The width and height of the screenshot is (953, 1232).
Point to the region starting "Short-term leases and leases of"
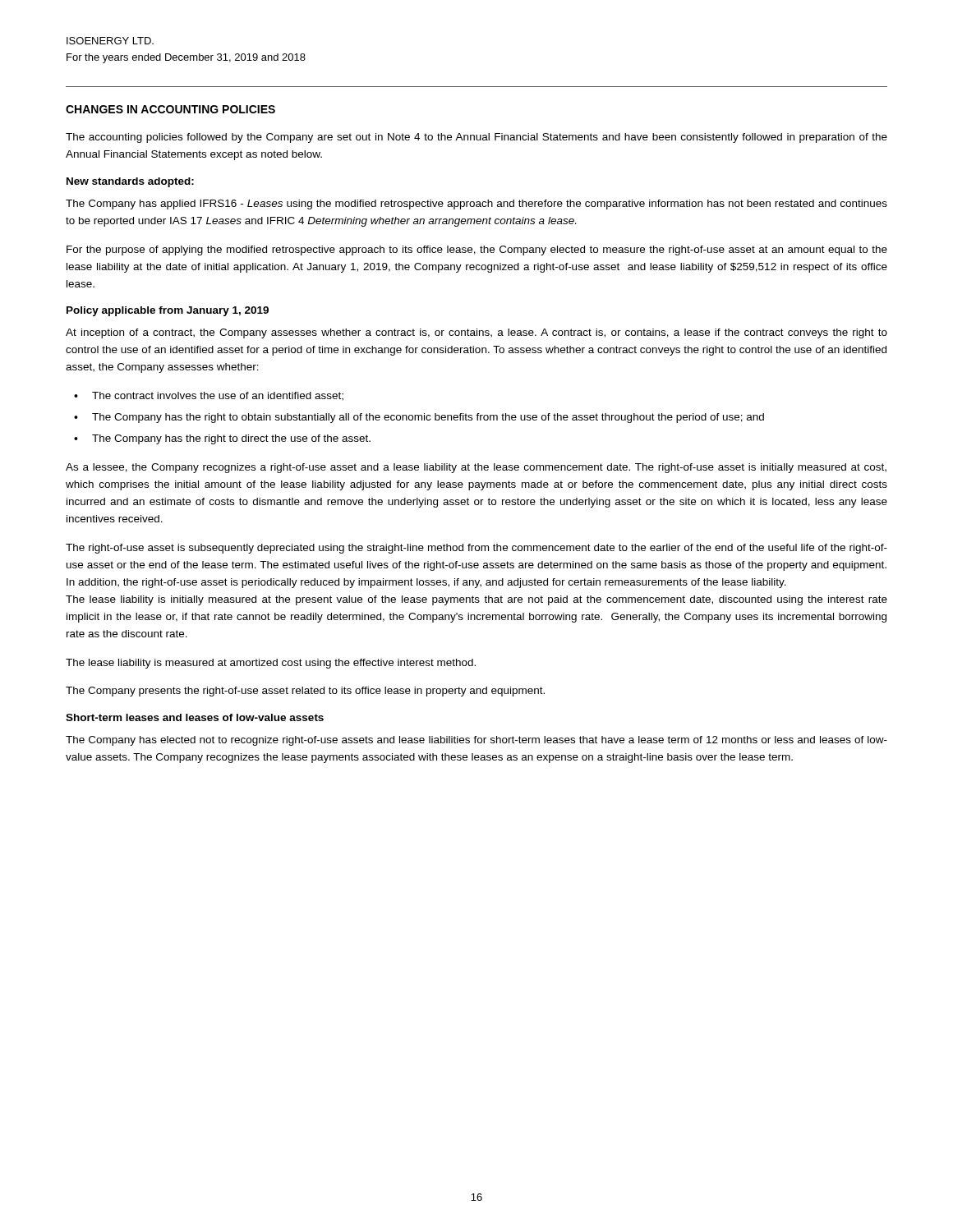tap(195, 718)
